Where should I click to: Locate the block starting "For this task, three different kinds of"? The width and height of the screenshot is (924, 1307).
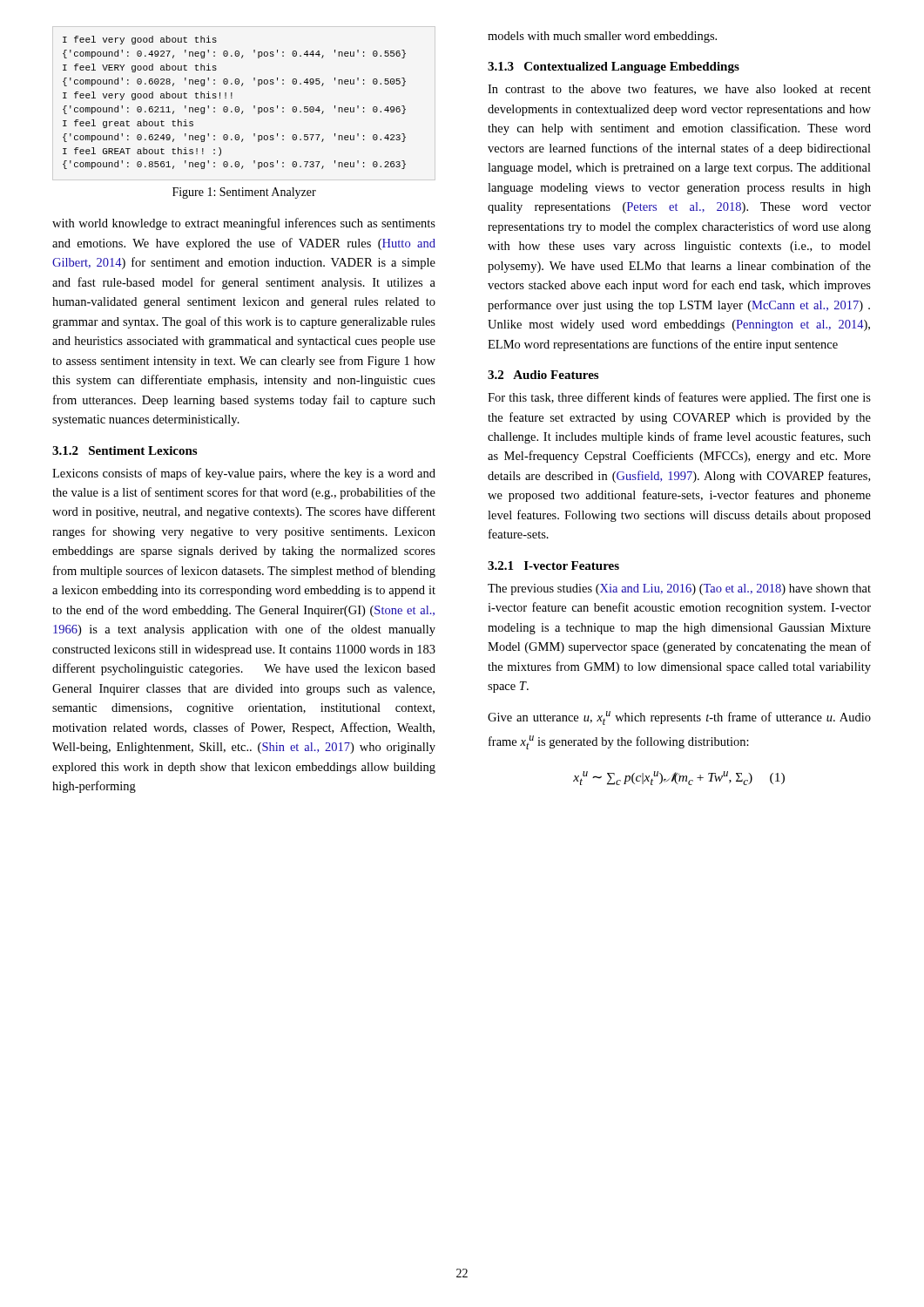(679, 466)
